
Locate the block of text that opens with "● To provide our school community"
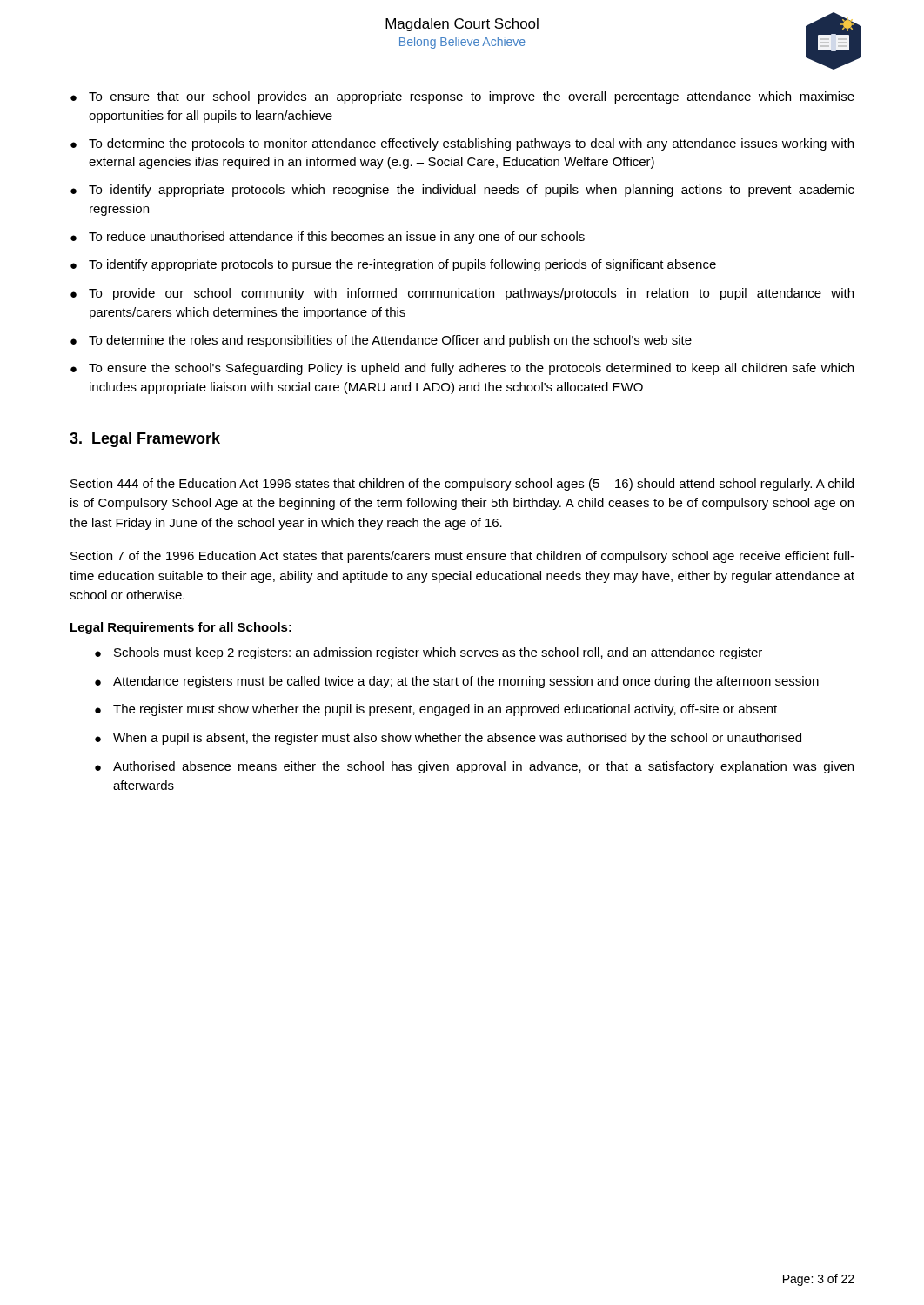point(462,302)
